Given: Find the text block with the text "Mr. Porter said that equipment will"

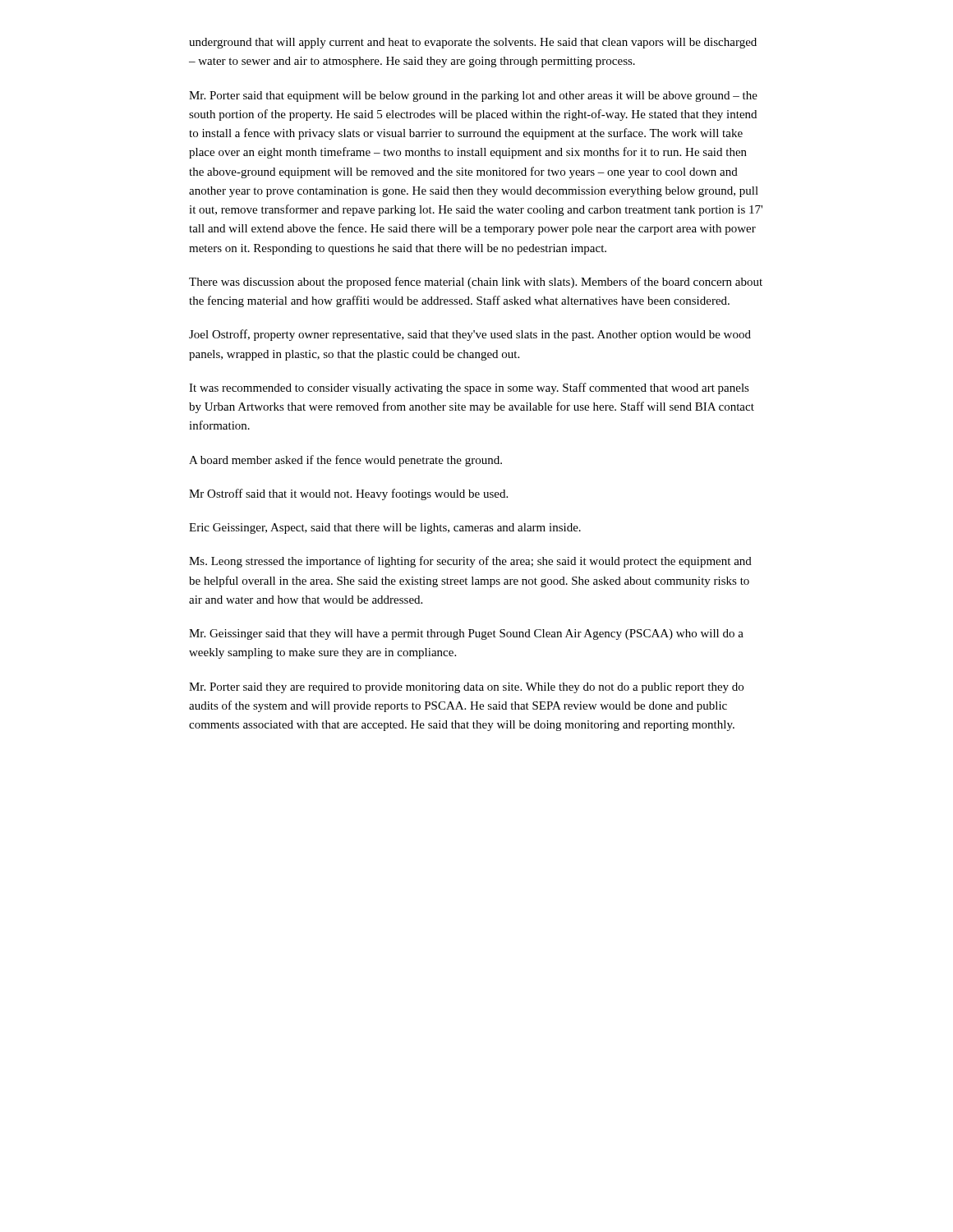Looking at the screenshot, I should pos(476,171).
